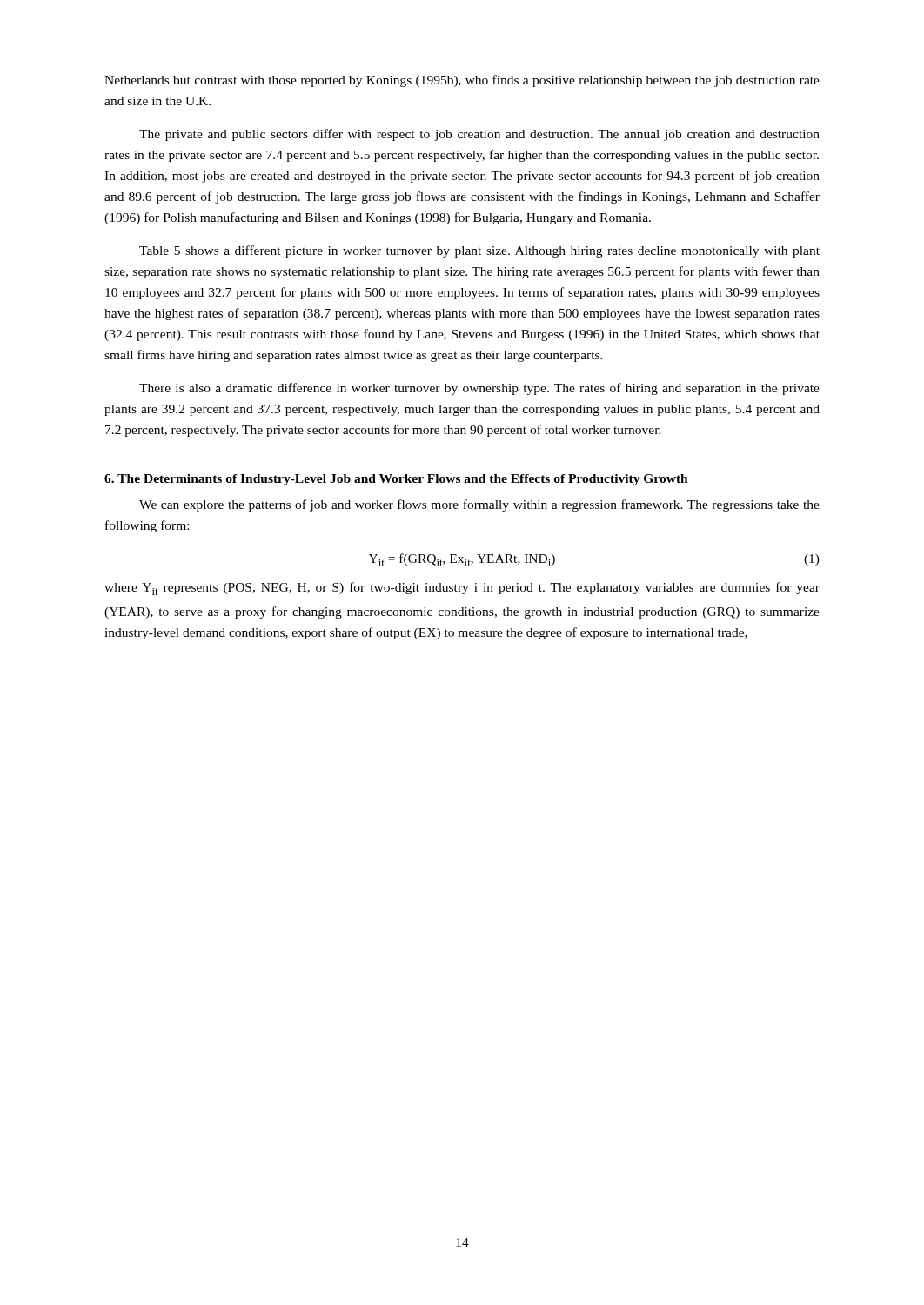
Task: Click on the region starting "The private and"
Action: 462,176
